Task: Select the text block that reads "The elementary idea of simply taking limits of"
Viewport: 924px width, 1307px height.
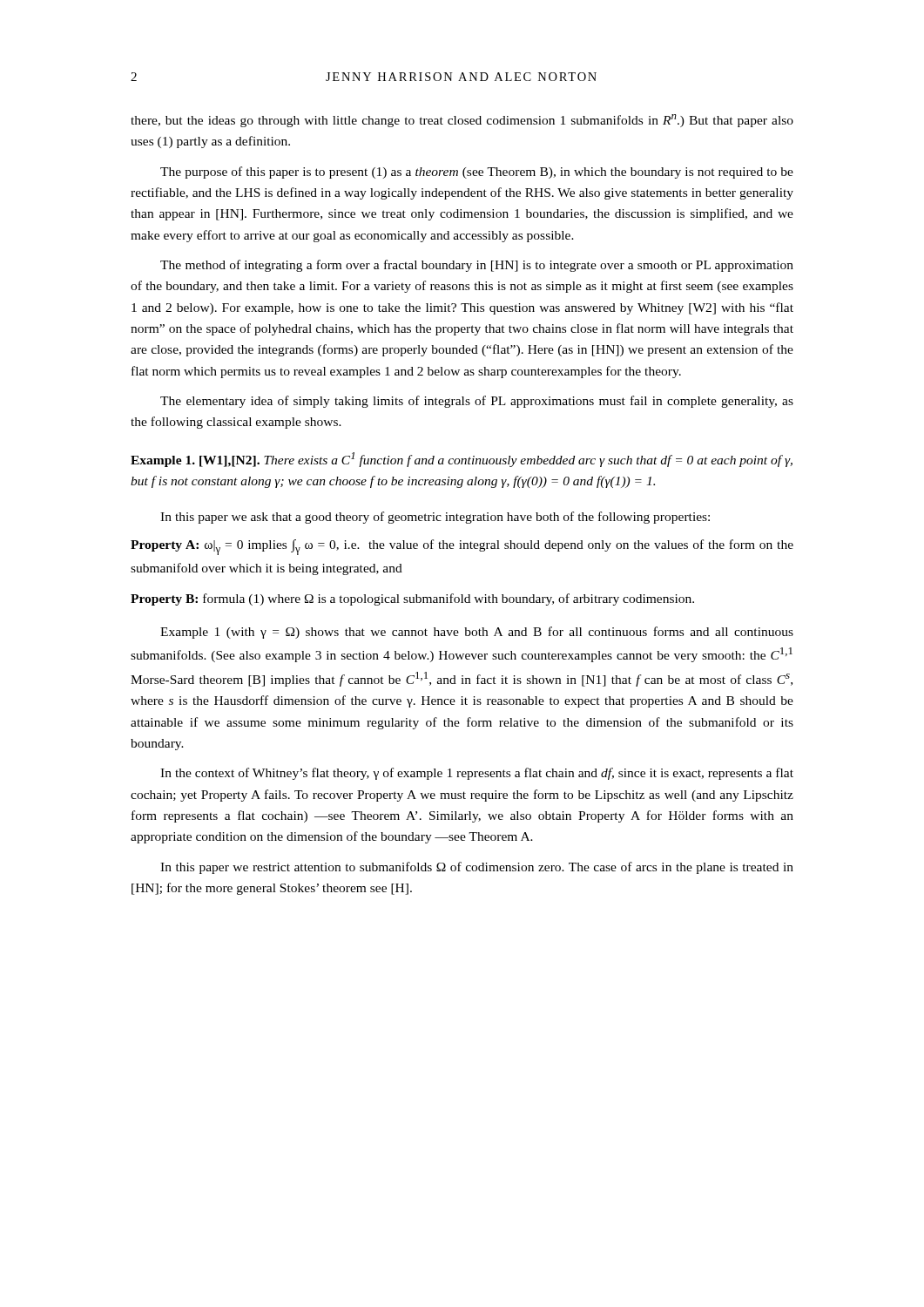Action: click(x=462, y=412)
